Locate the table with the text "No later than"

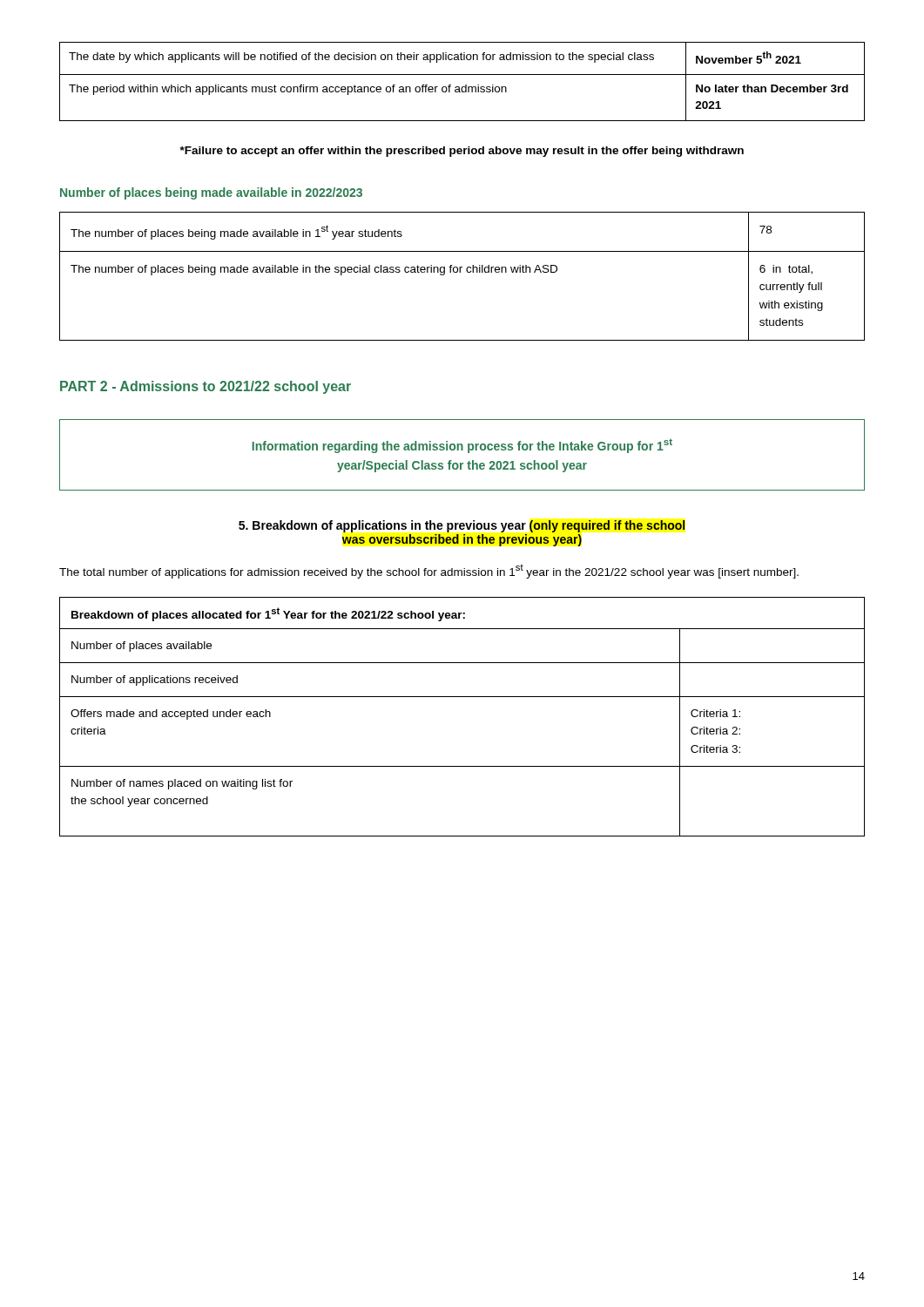(462, 82)
